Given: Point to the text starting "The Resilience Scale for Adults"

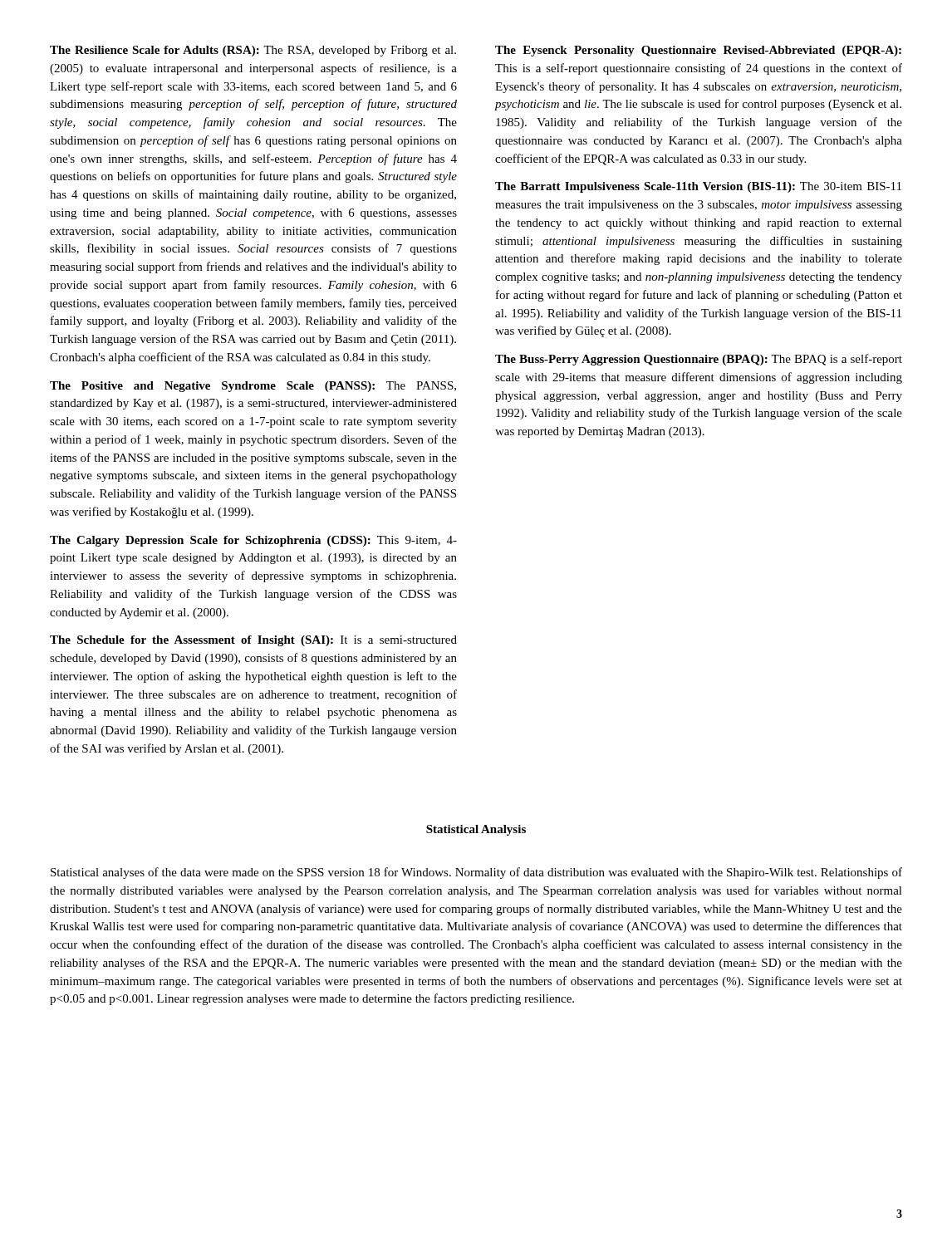Looking at the screenshot, I should [x=253, y=204].
